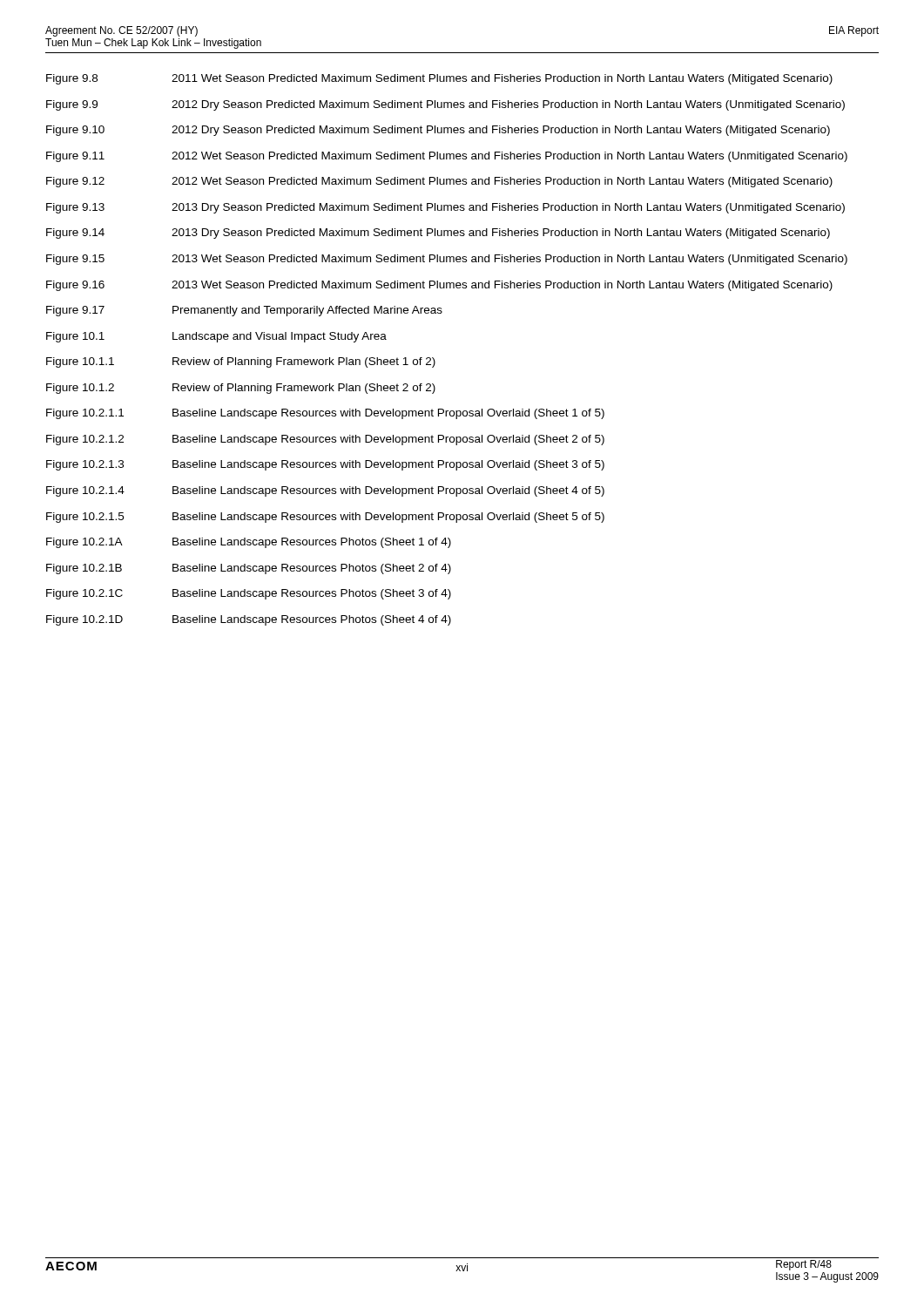Select the list item that says "Figure 10.2.1D Baseline Landscape Resources Photos"
924x1307 pixels.
coord(462,619)
